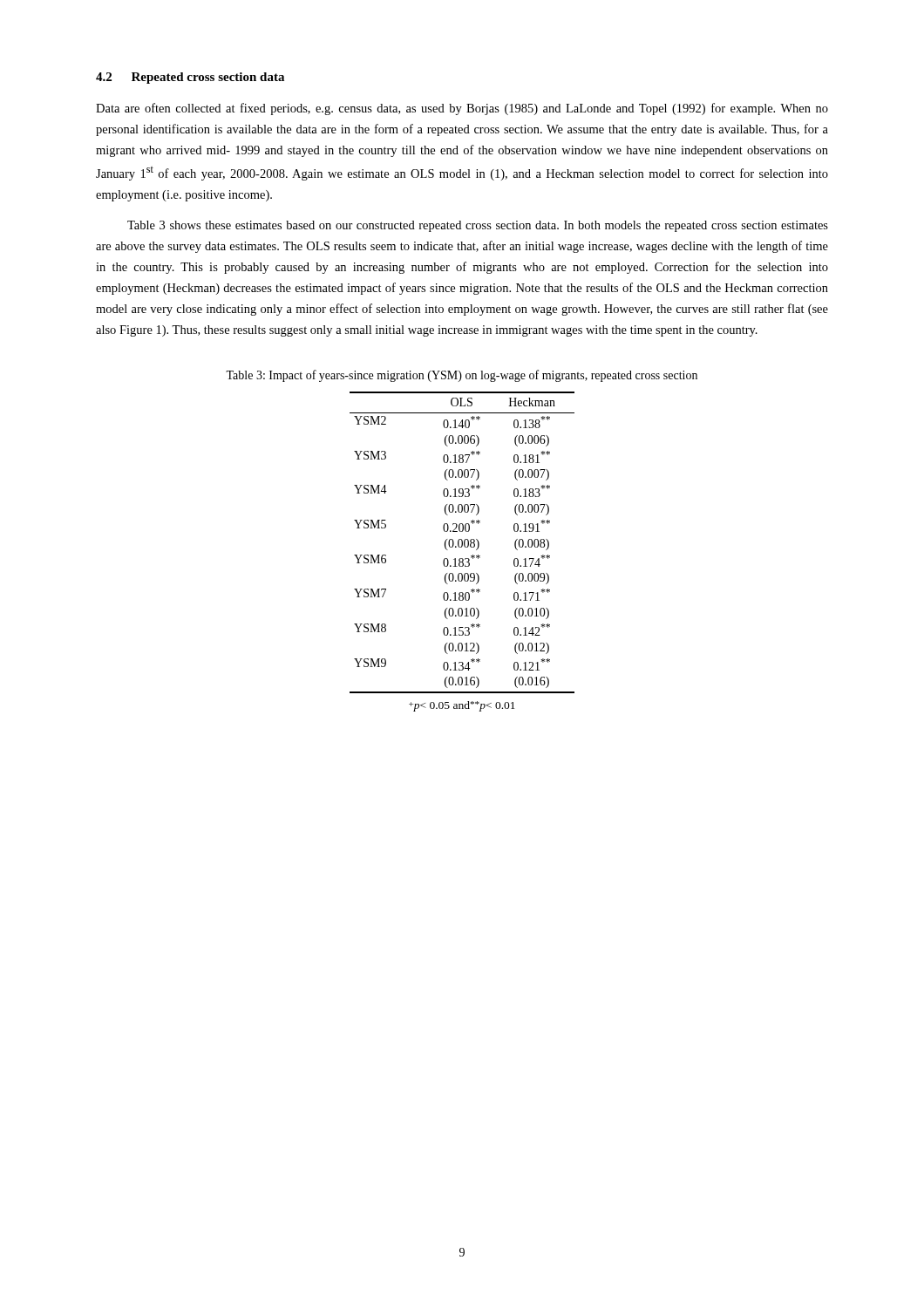Point to the text starting "Data are often collected at"
Screen dimensions: 1308x924
[x=462, y=151]
